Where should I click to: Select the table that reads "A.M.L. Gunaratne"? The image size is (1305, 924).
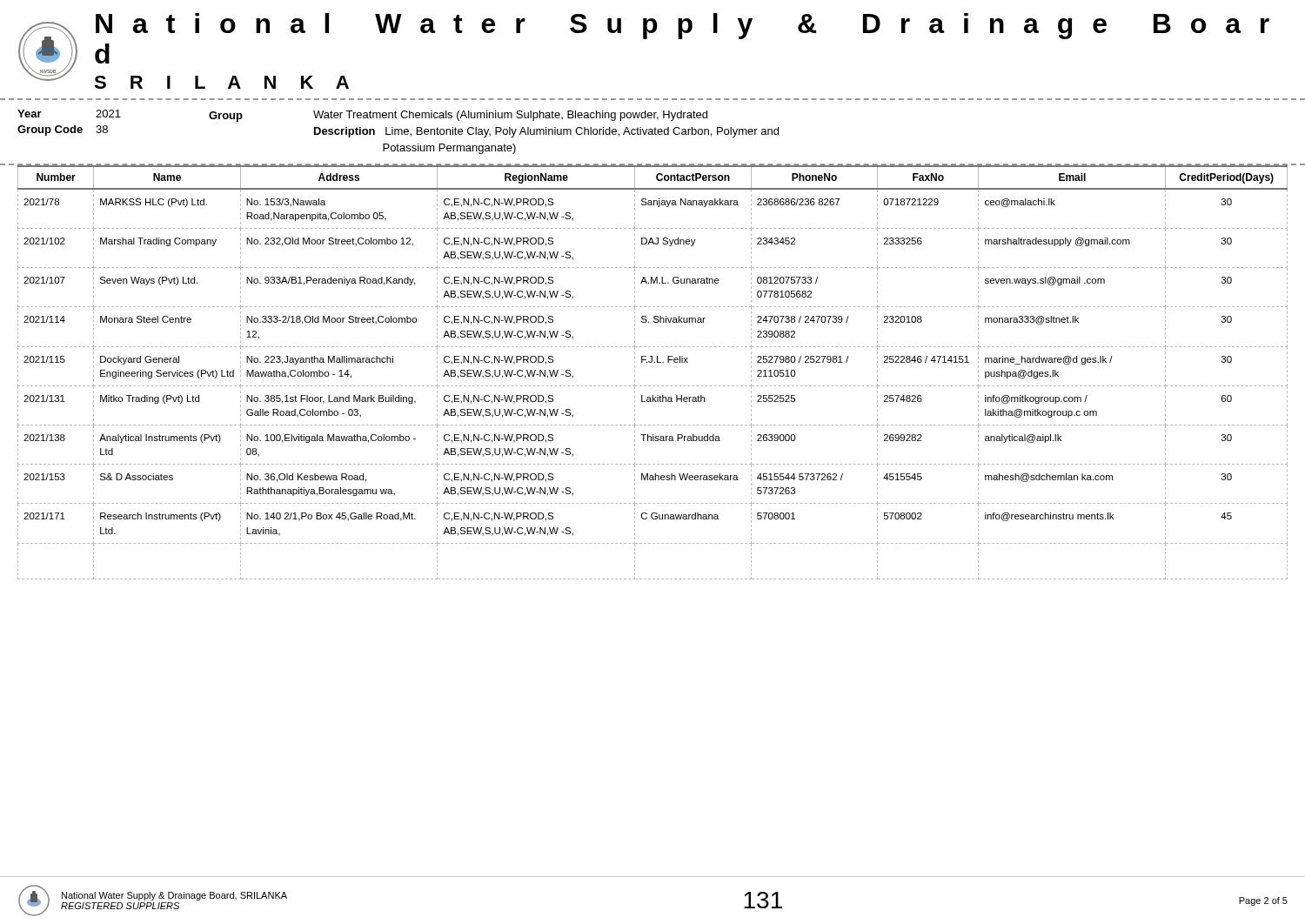point(652,372)
